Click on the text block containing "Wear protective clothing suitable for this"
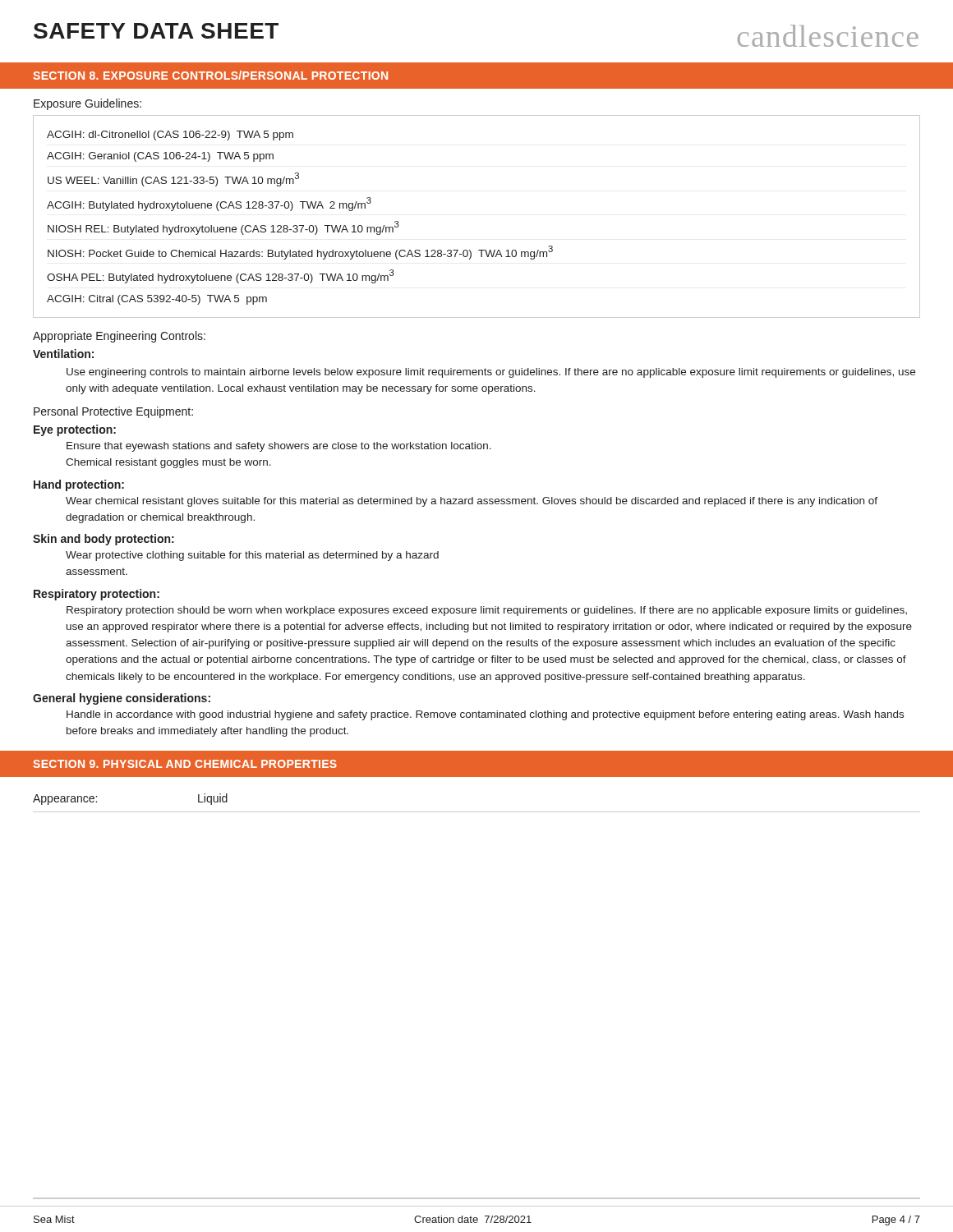 point(252,563)
